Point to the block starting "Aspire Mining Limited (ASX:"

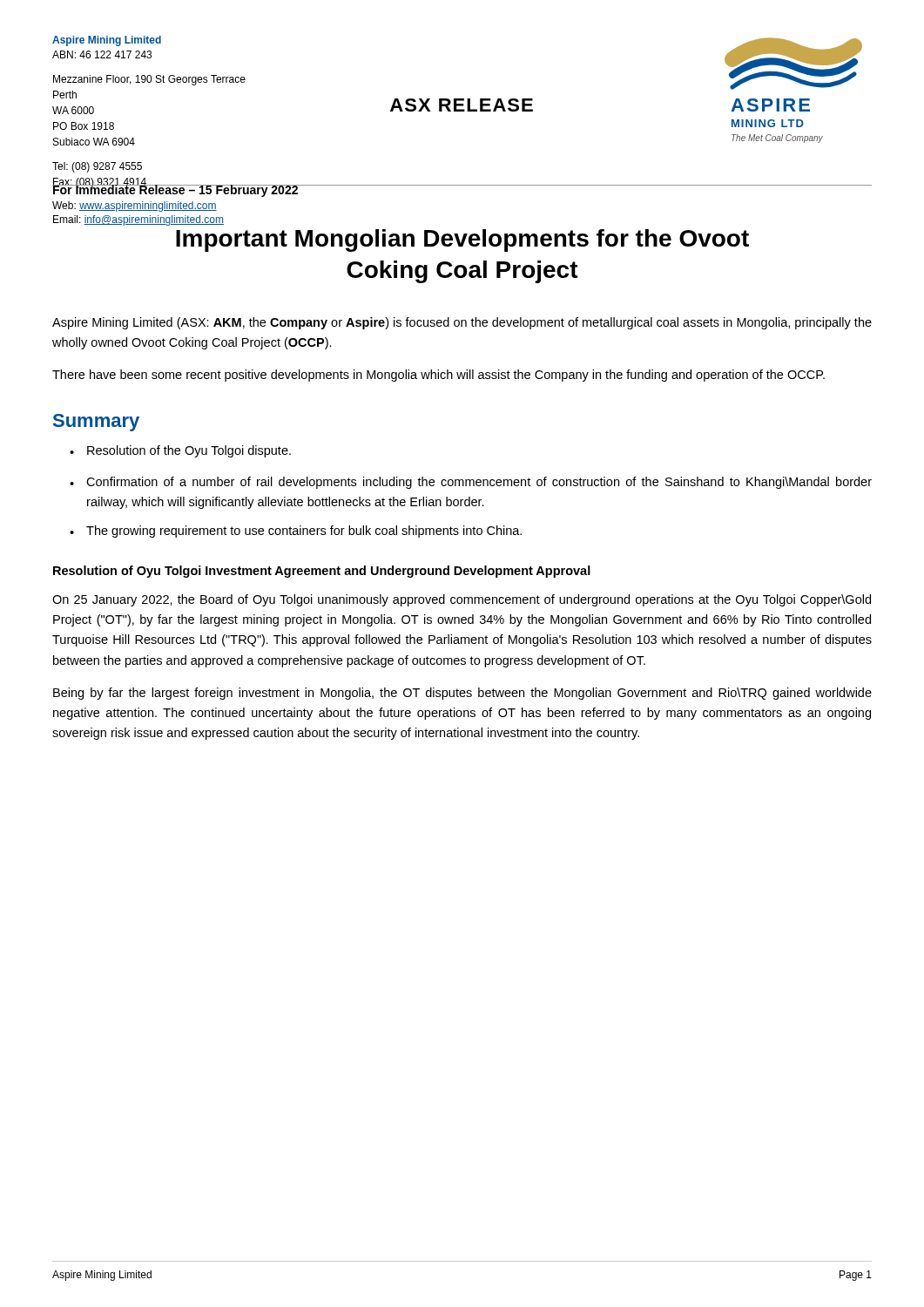coord(462,332)
